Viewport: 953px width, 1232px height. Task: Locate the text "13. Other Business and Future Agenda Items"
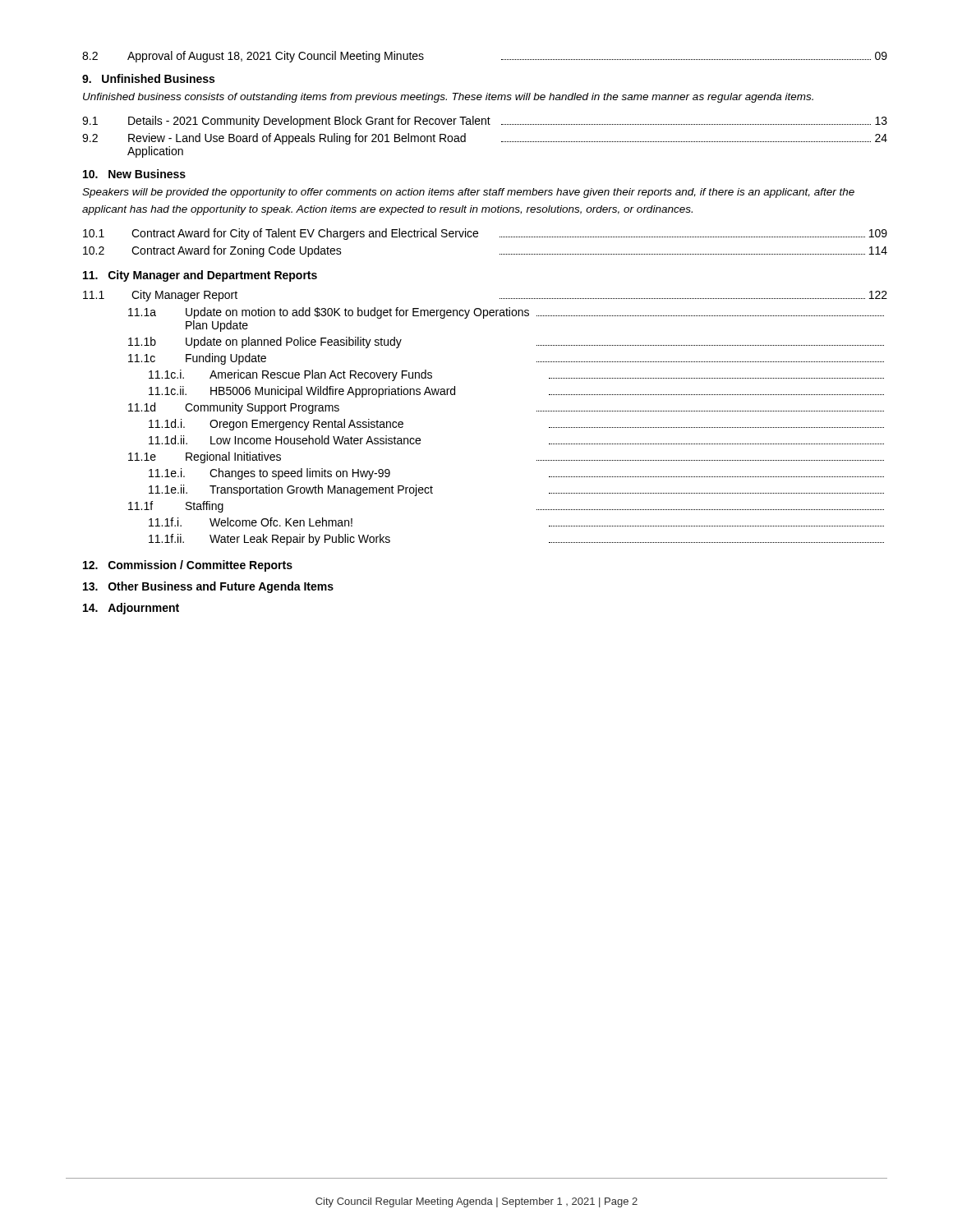(x=208, y=586)
